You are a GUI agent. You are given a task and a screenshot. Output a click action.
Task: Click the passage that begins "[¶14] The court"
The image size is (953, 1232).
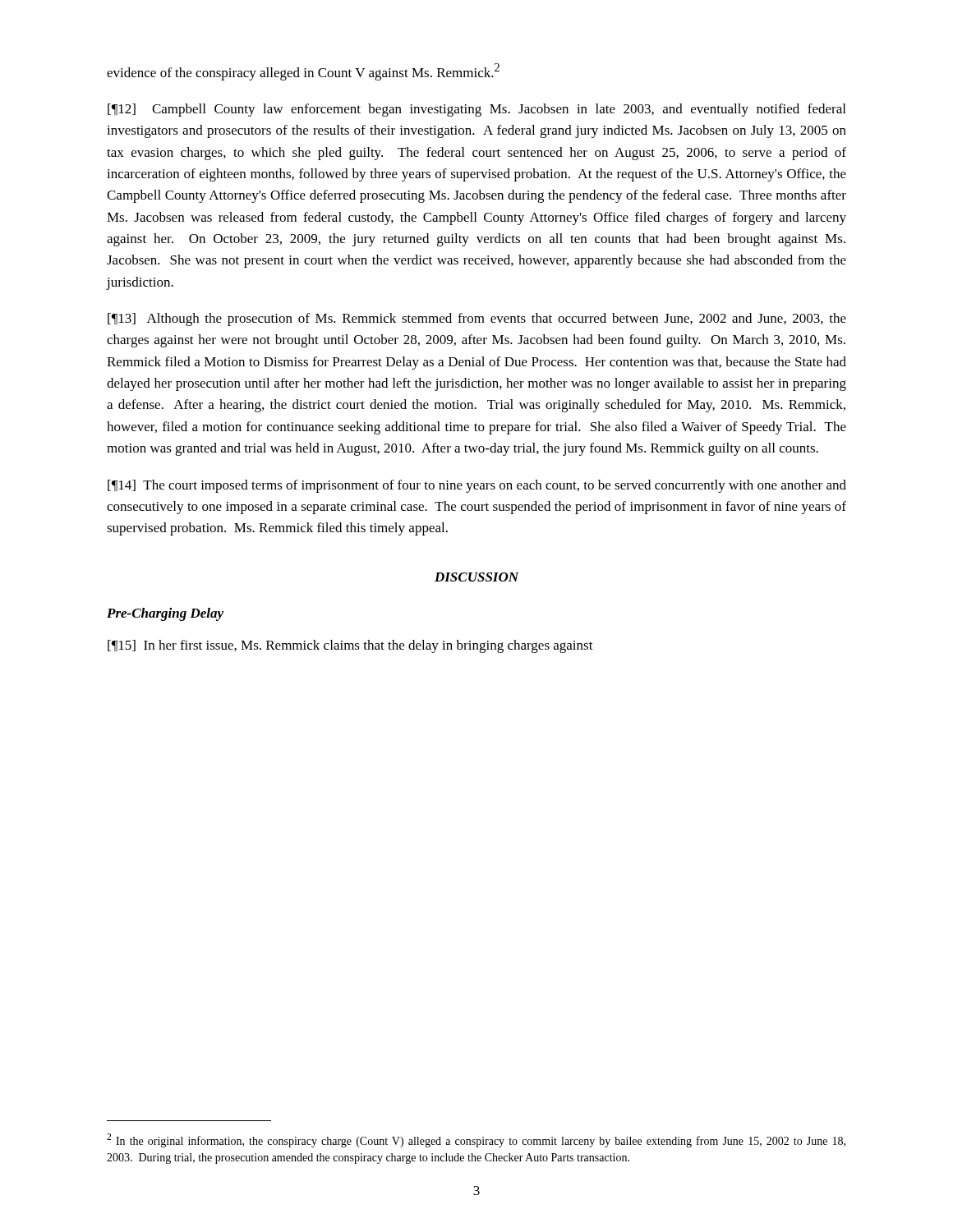coord(476,506)
